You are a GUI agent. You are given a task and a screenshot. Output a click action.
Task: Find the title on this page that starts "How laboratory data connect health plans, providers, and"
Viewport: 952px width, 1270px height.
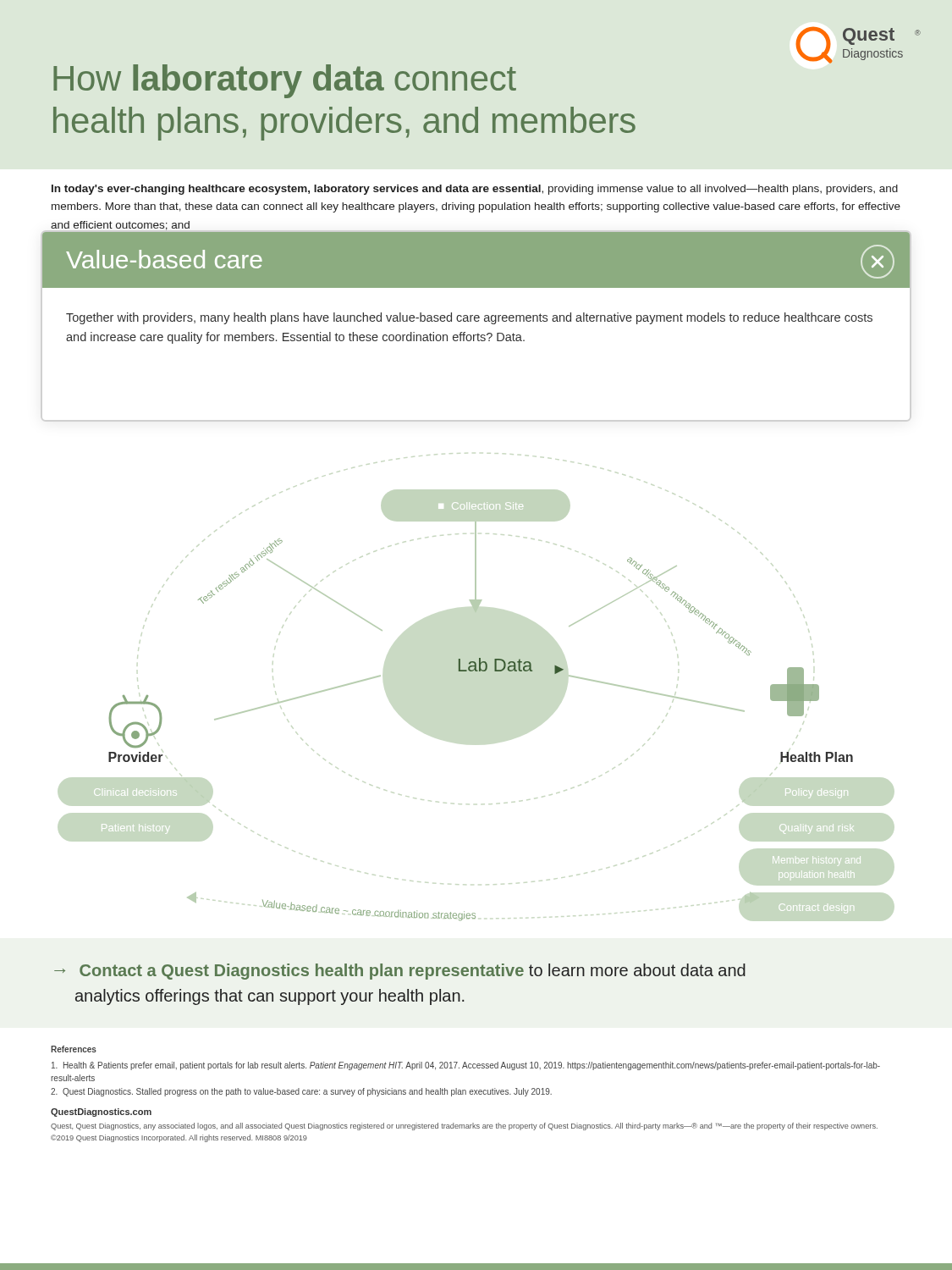tap(408, 100)
